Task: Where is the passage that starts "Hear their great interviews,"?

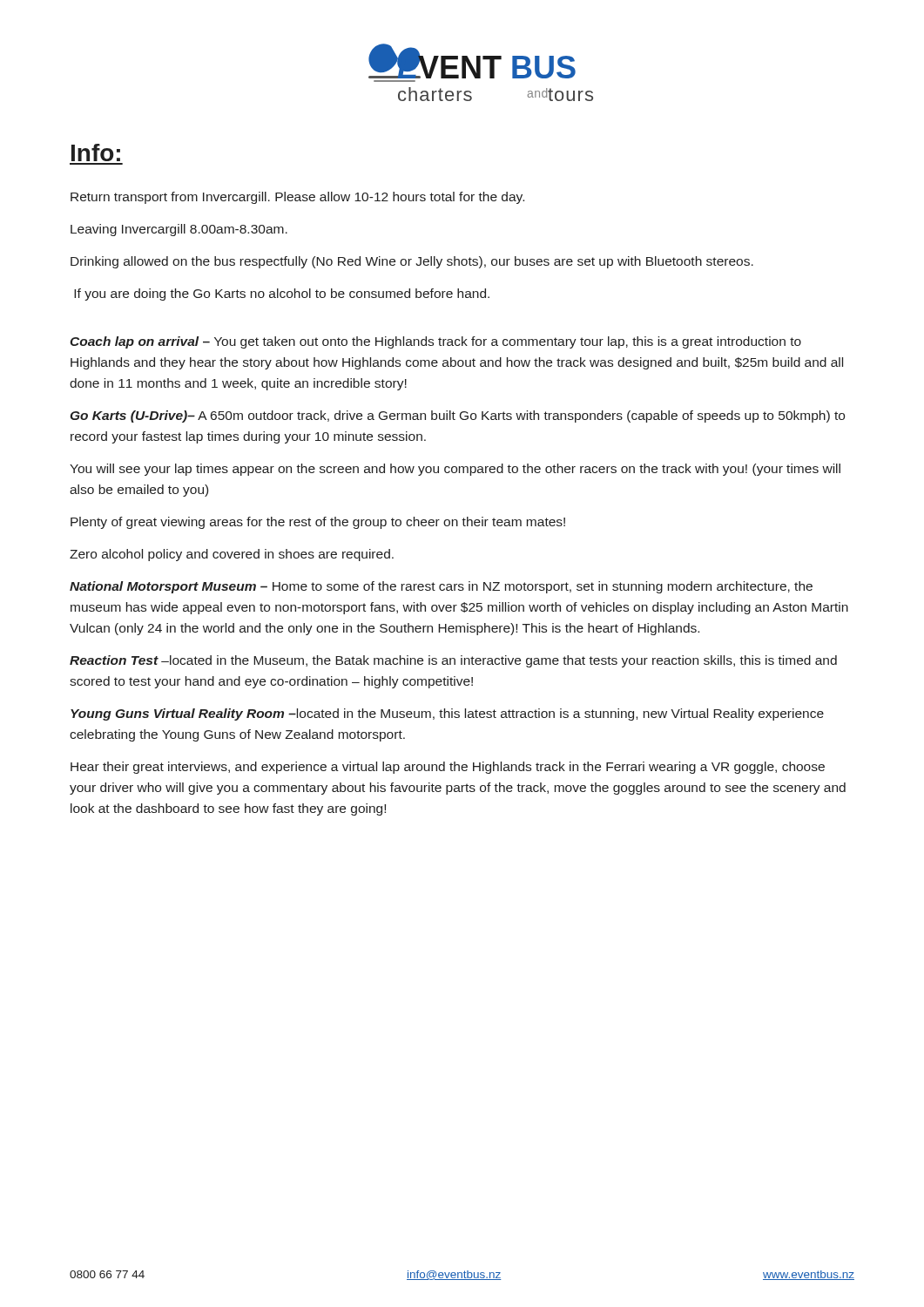Action: coord(458,788)
